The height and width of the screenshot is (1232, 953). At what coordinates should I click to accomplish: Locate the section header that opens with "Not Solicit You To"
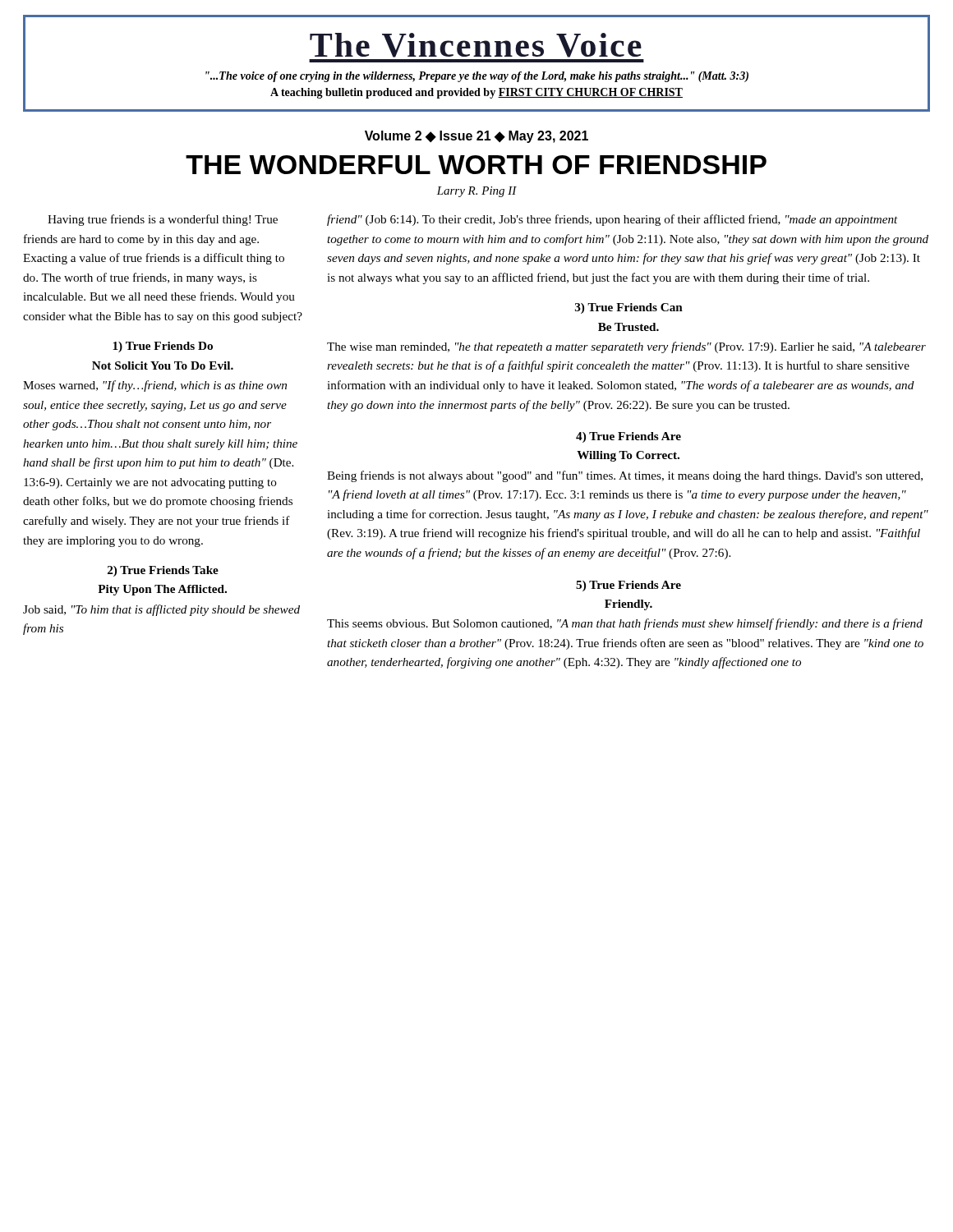coord(163,365)
